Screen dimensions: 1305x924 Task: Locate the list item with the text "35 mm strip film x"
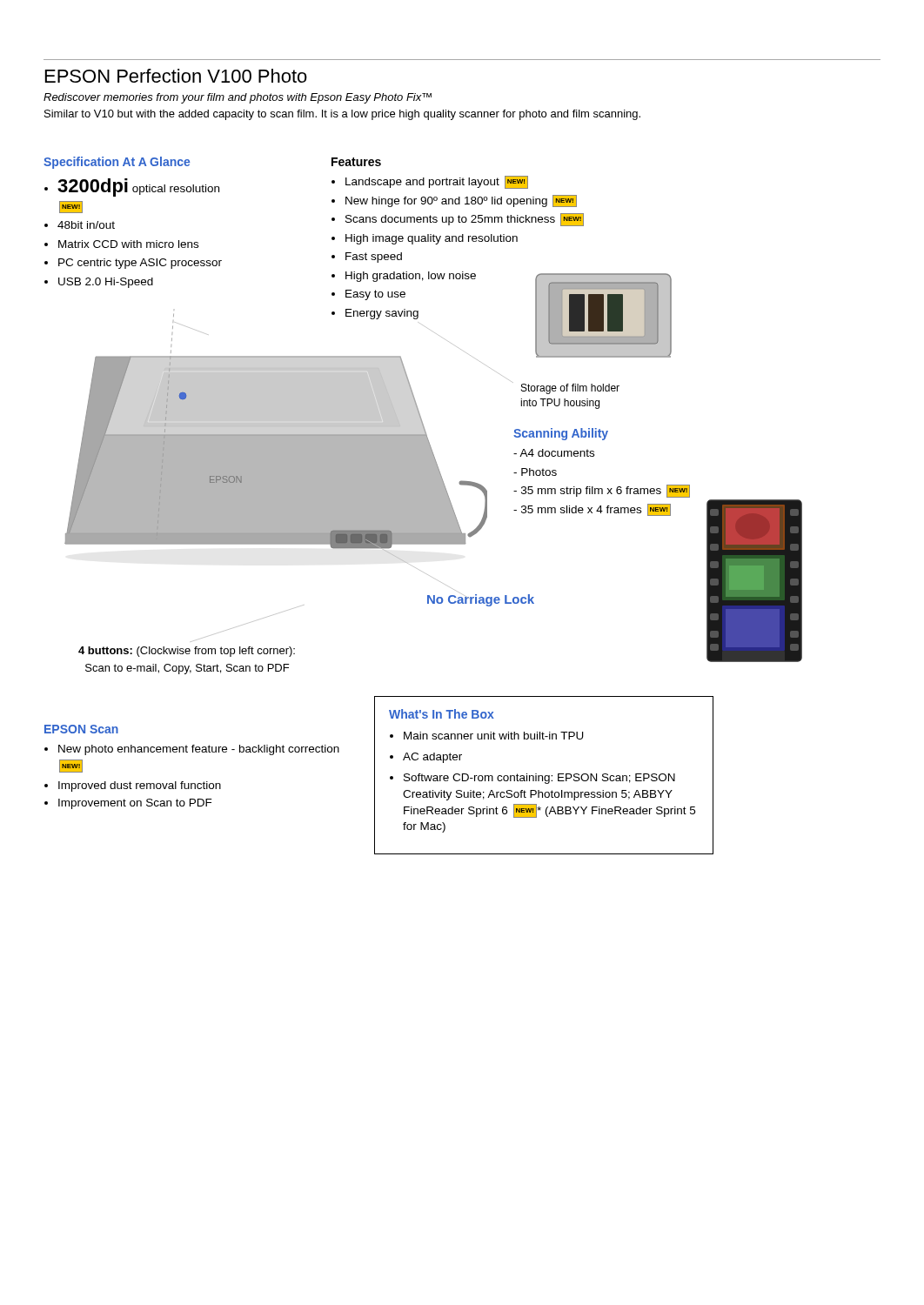[602, 491]
